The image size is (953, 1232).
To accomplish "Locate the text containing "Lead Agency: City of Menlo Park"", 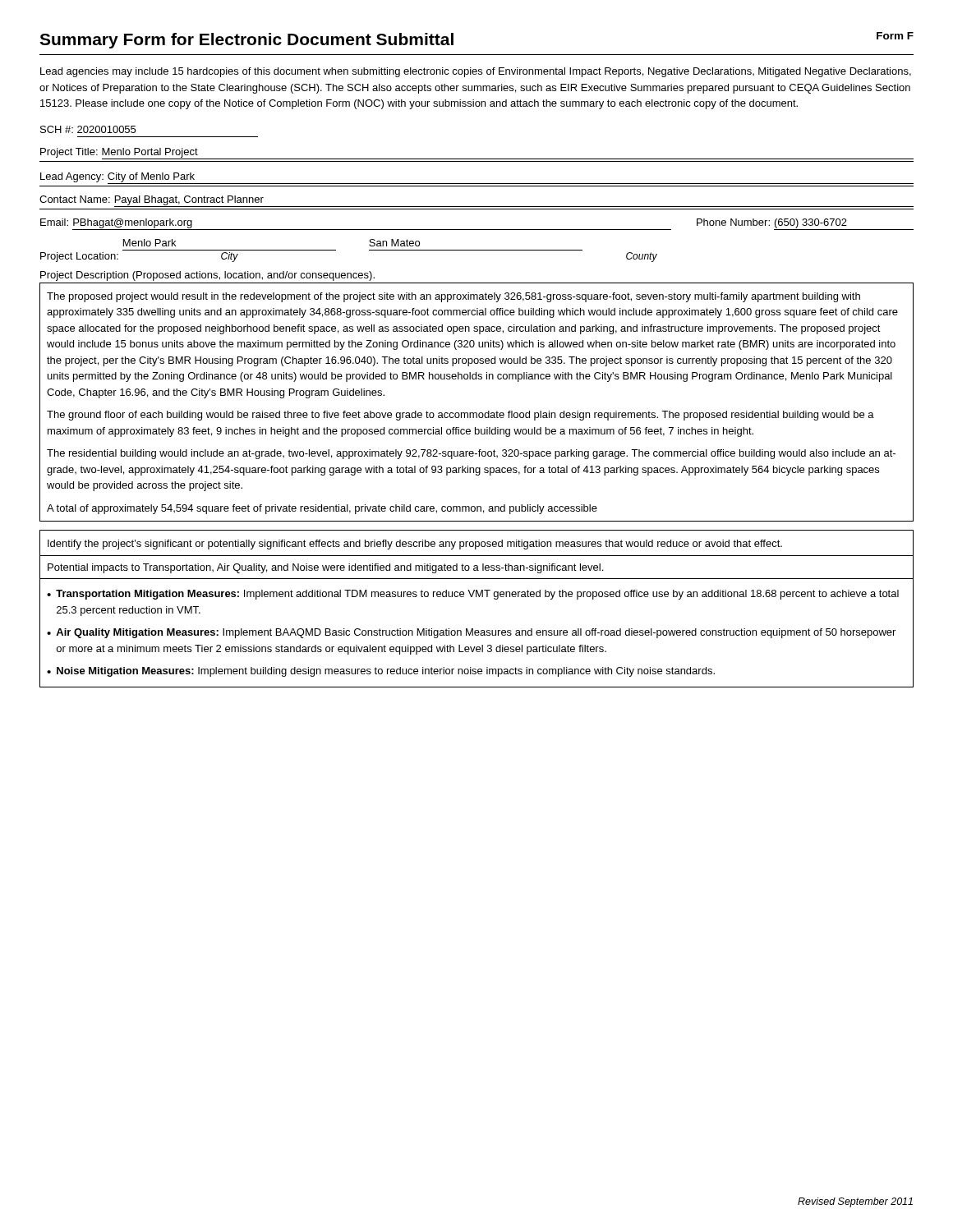I will tap(476, 177).
